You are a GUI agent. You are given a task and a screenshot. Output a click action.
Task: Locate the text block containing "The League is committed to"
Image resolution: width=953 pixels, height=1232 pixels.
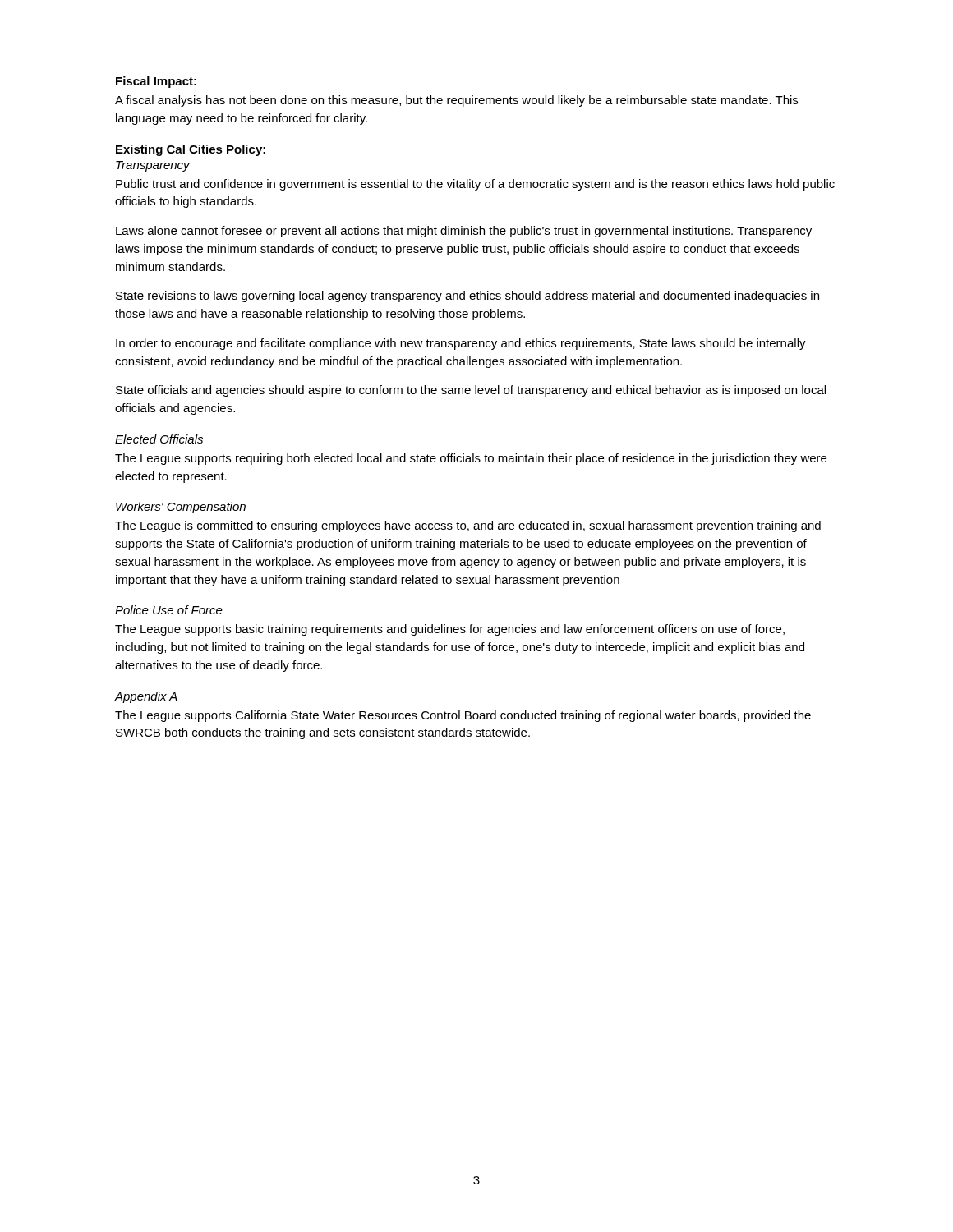468,552
